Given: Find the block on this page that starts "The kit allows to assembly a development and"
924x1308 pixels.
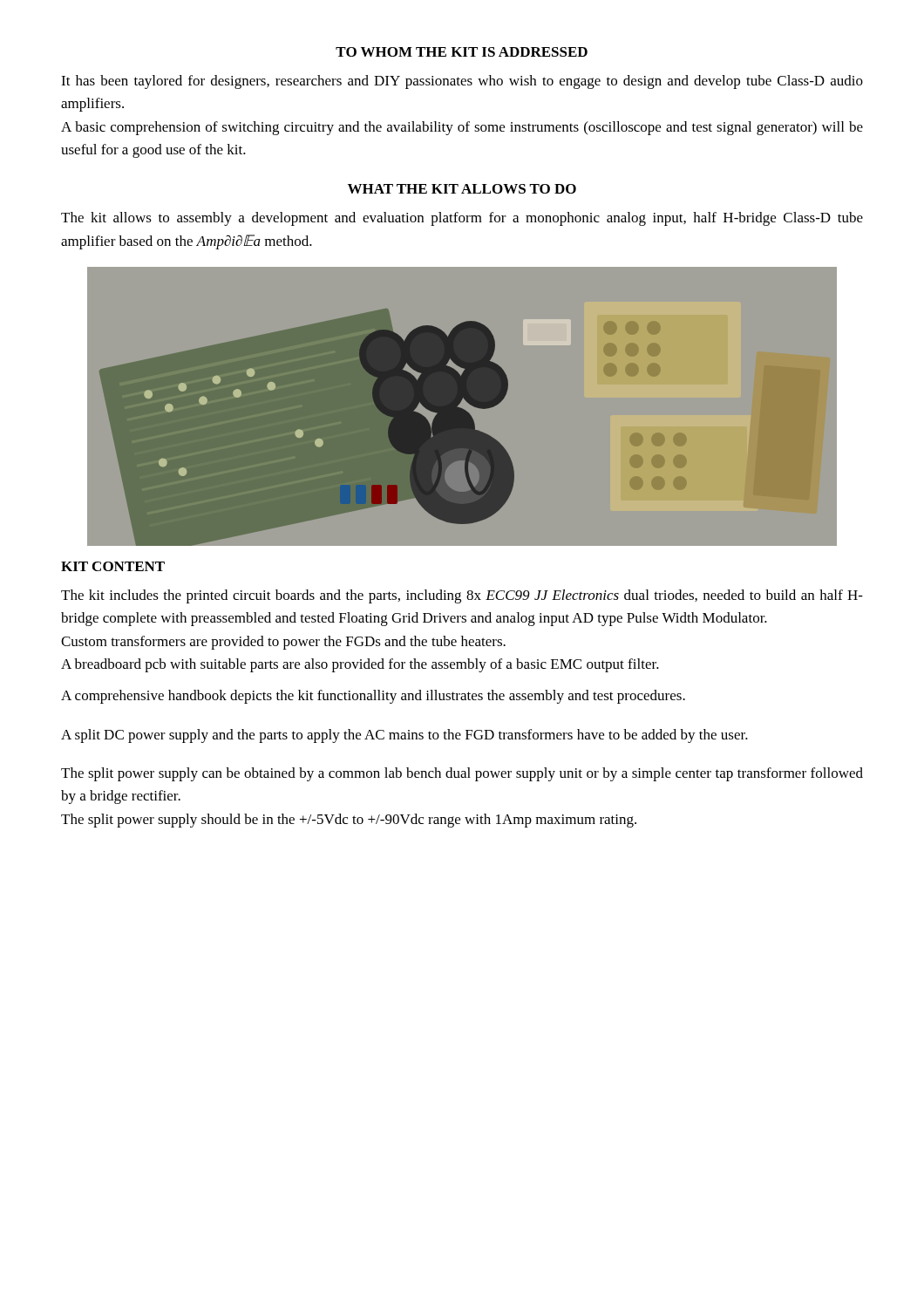Looking at the screenshot, I should tap(462, 229).
